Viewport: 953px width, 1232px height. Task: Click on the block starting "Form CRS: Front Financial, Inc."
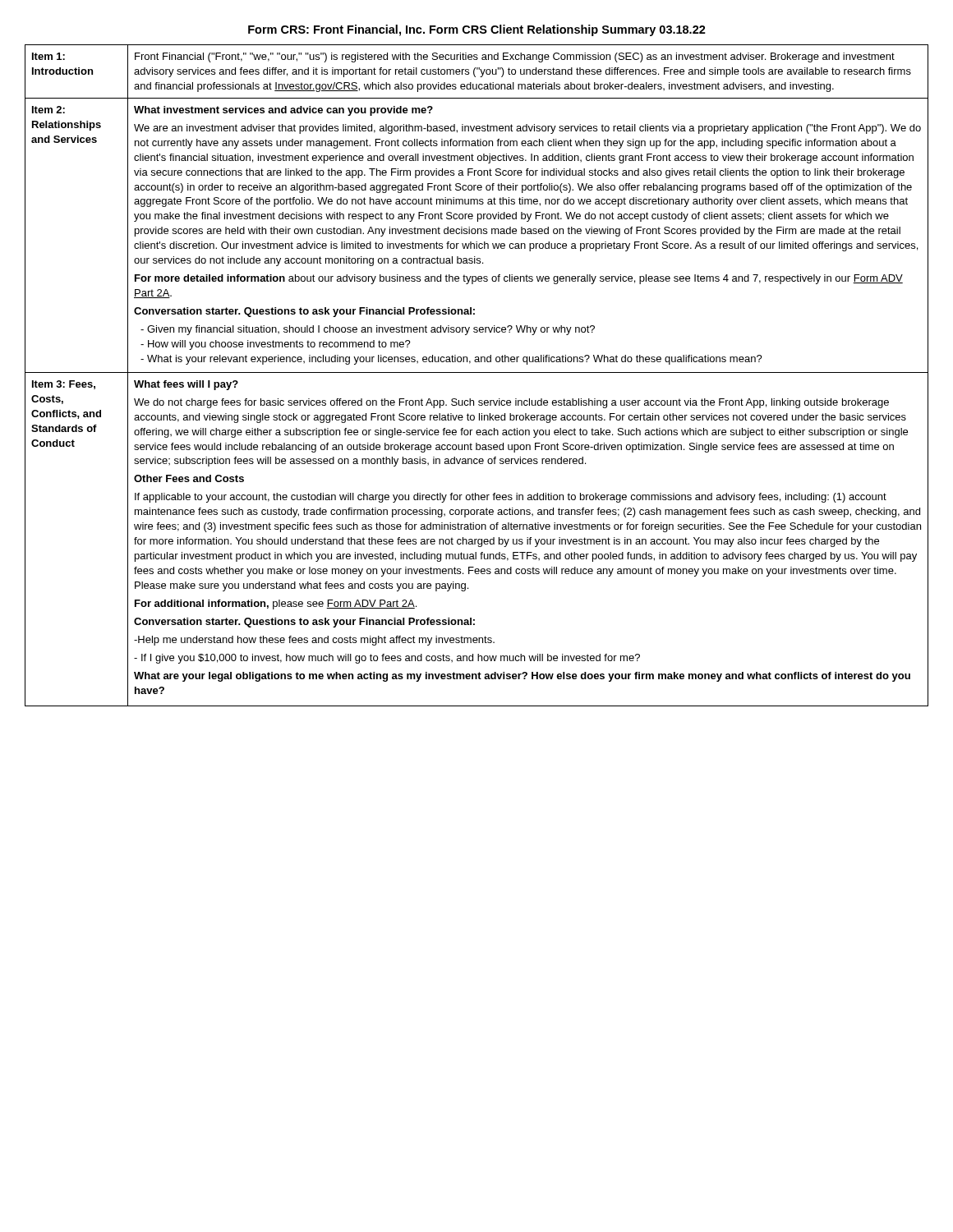coord(476,30)
